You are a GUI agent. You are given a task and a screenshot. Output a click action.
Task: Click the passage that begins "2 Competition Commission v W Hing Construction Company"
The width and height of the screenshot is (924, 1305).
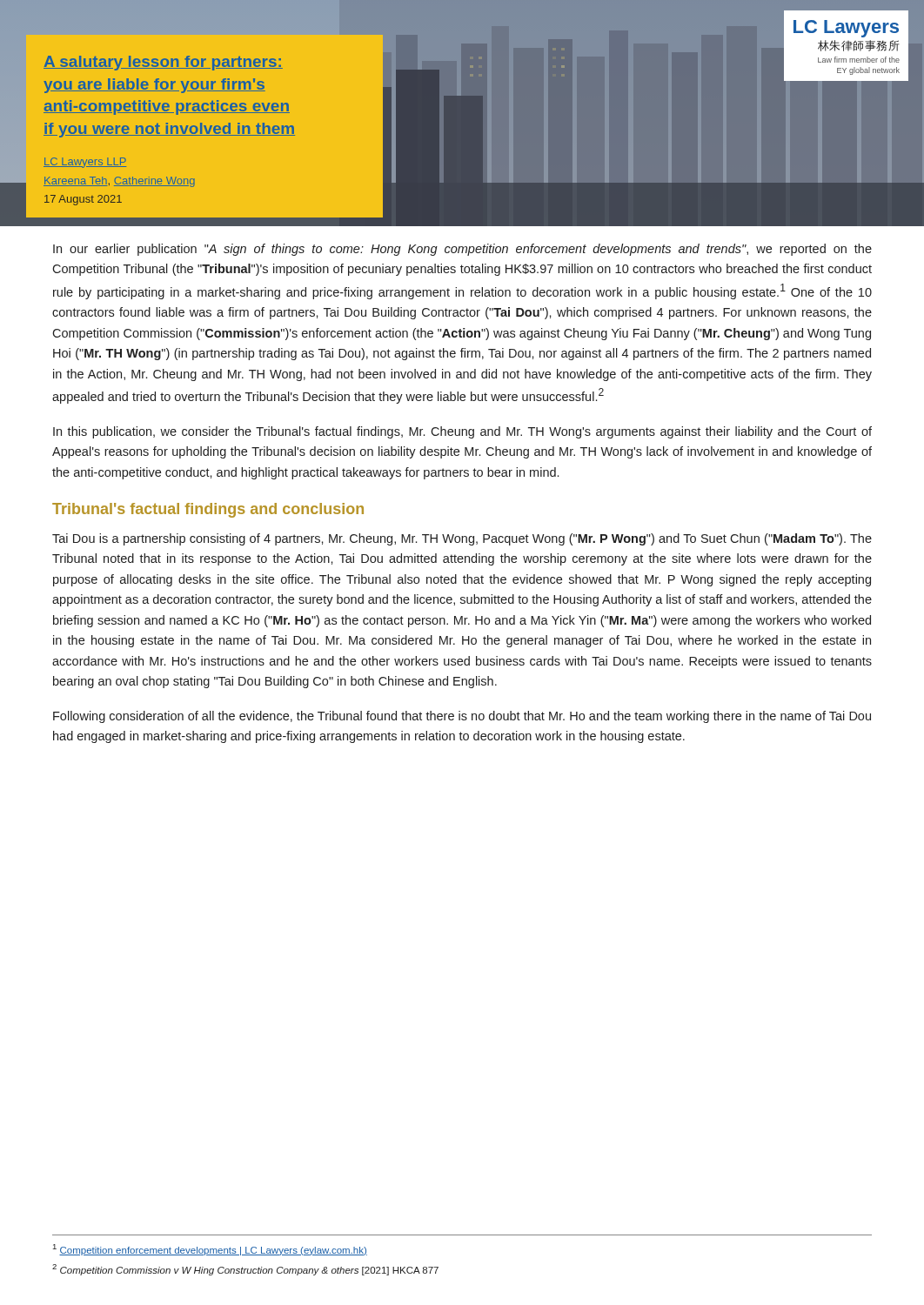(246, 1269)
